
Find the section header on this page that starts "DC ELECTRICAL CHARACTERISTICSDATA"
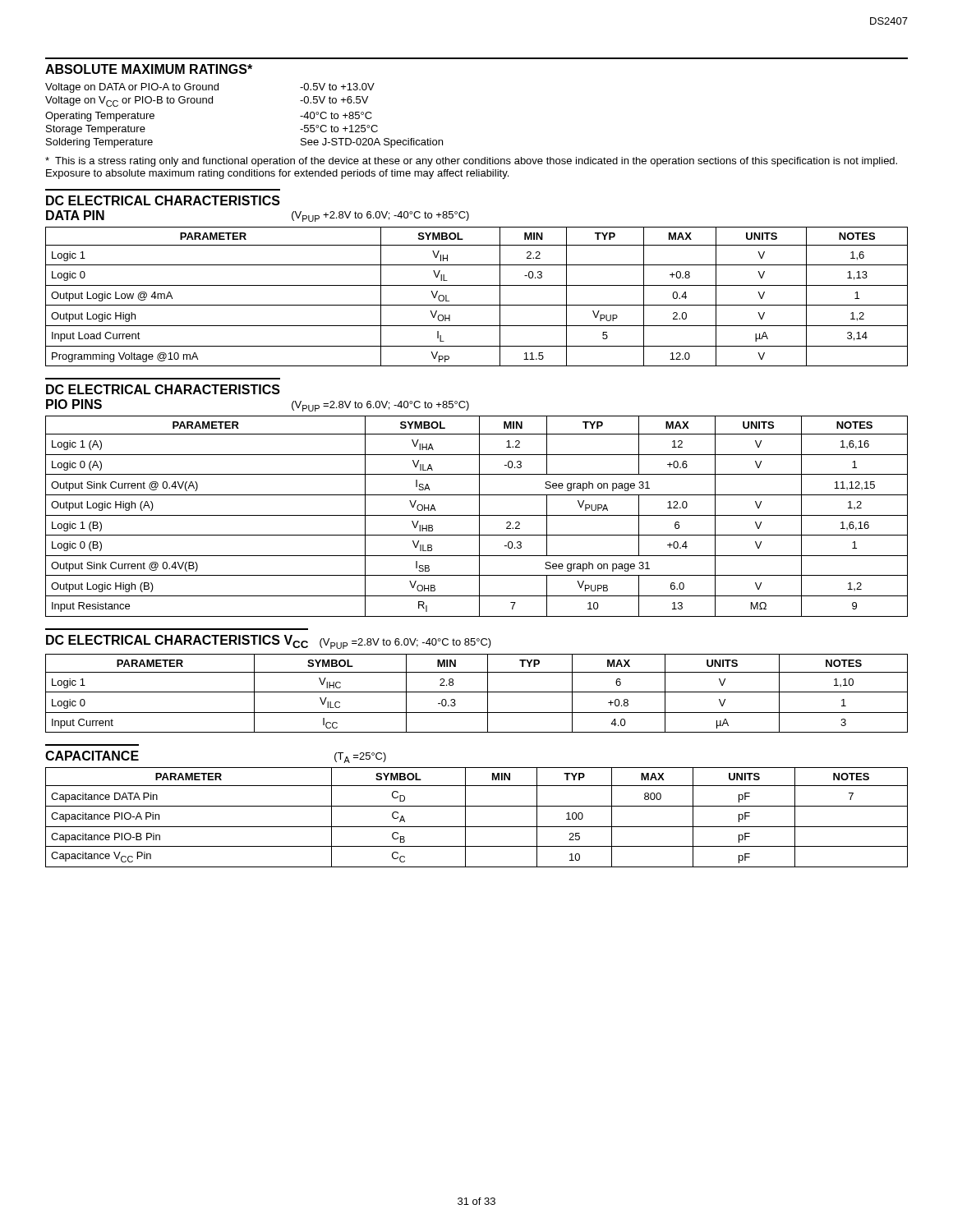(x=257, y=206)
